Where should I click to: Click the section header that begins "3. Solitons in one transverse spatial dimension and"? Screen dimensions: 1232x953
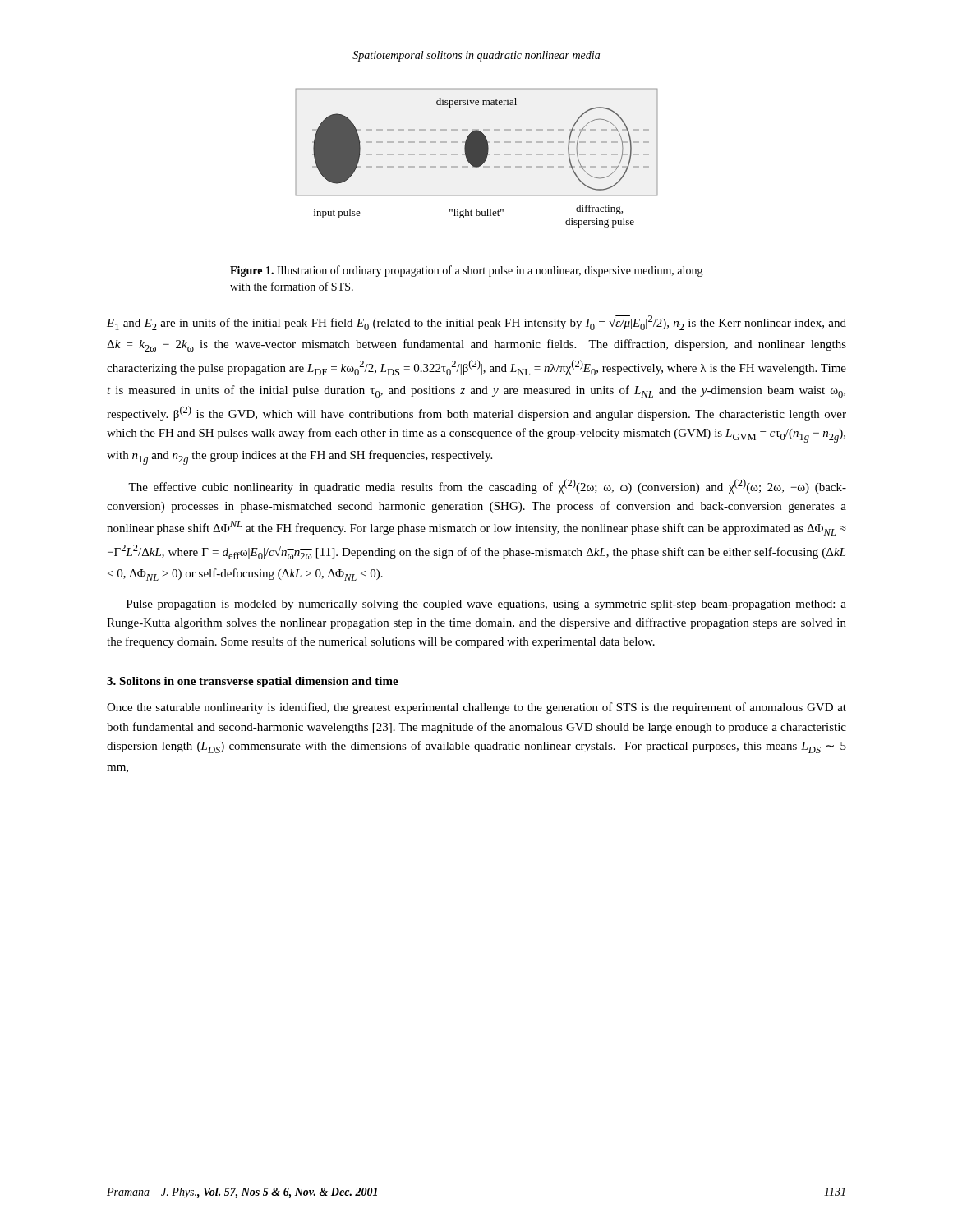click(x=252, y=681)
